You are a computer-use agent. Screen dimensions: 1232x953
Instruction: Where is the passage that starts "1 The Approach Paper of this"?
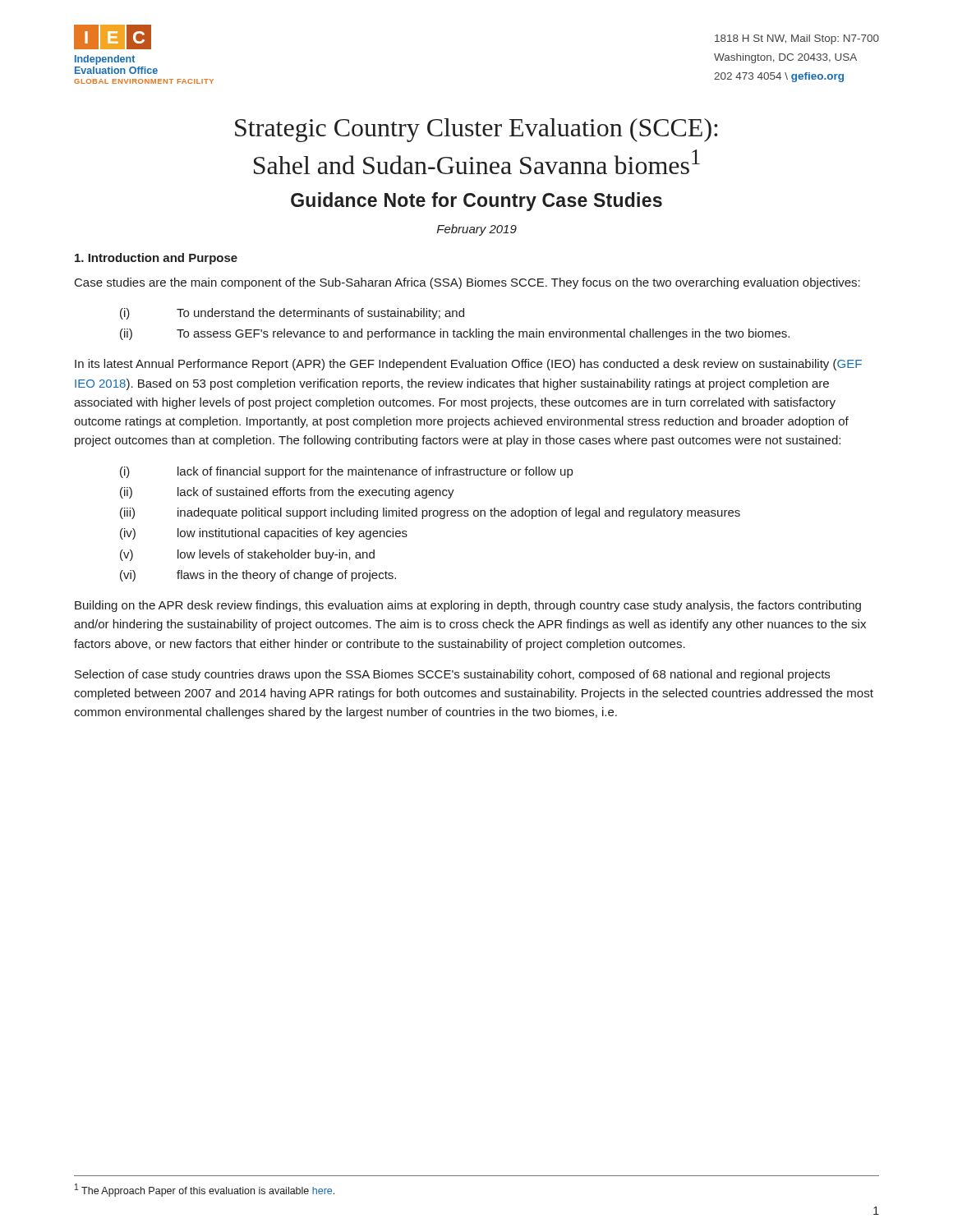click(x=205, y=1190)
